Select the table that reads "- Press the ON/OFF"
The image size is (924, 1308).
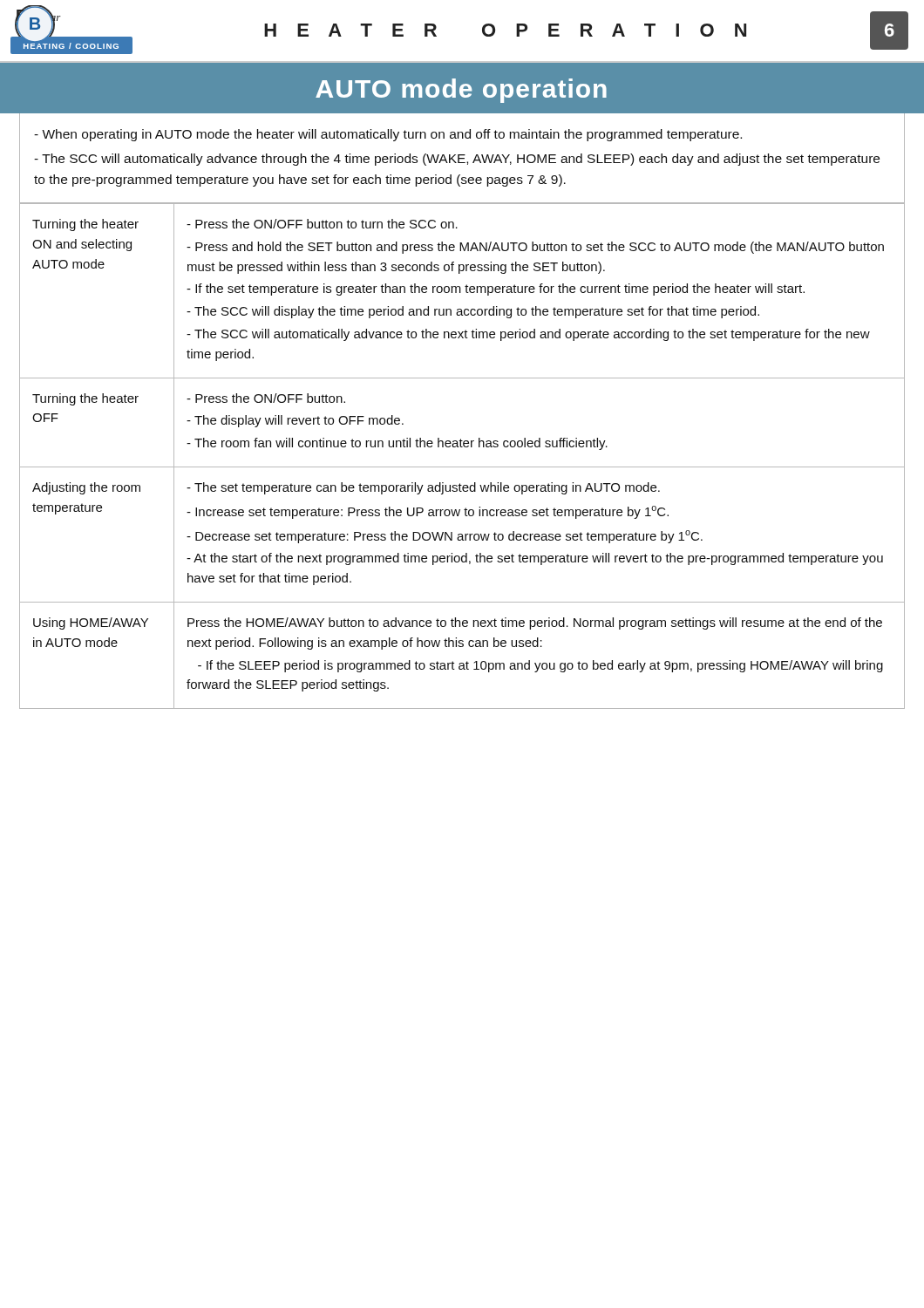coord(462,456)
